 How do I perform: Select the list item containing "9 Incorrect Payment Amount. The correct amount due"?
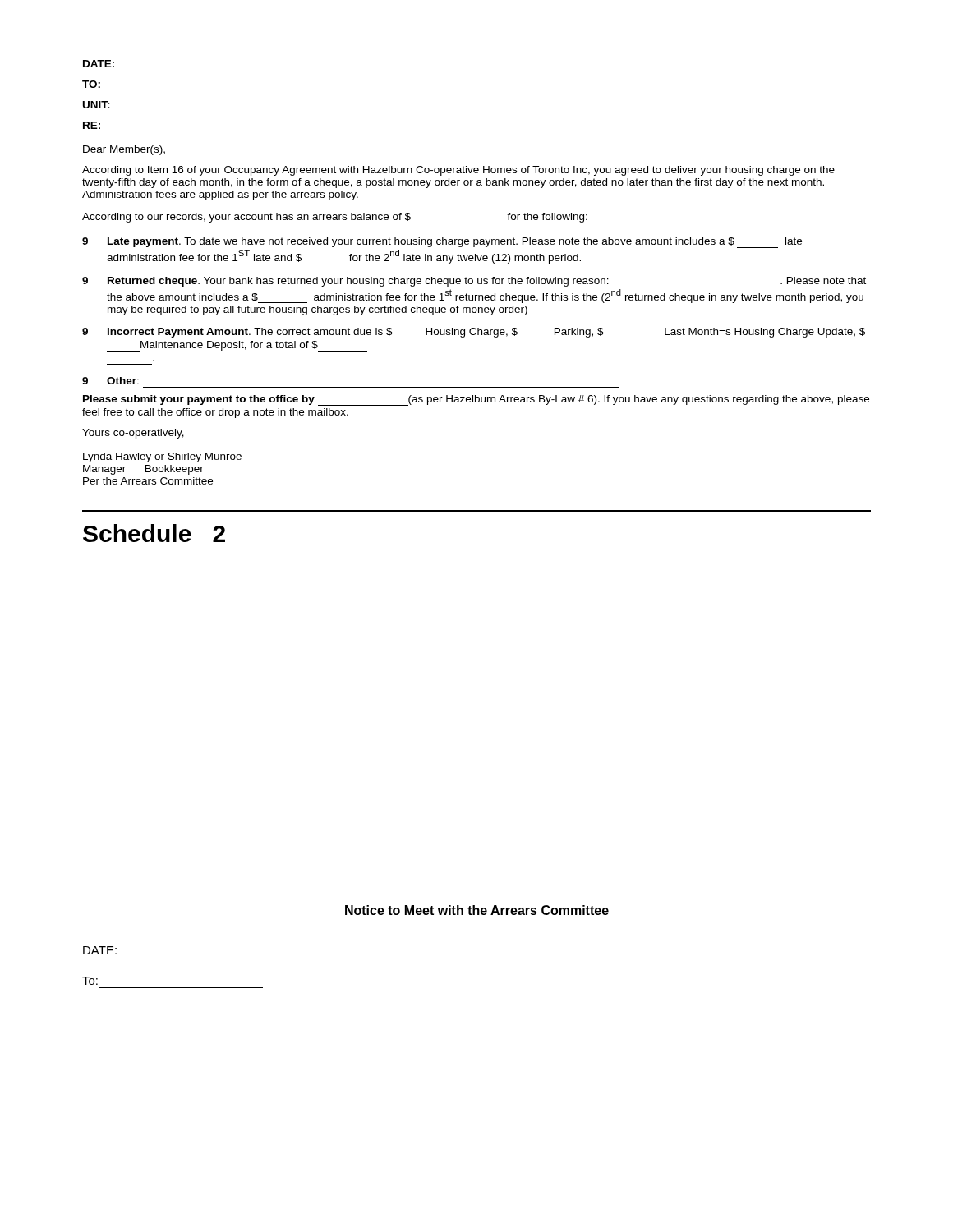click(x=476, y=345)
